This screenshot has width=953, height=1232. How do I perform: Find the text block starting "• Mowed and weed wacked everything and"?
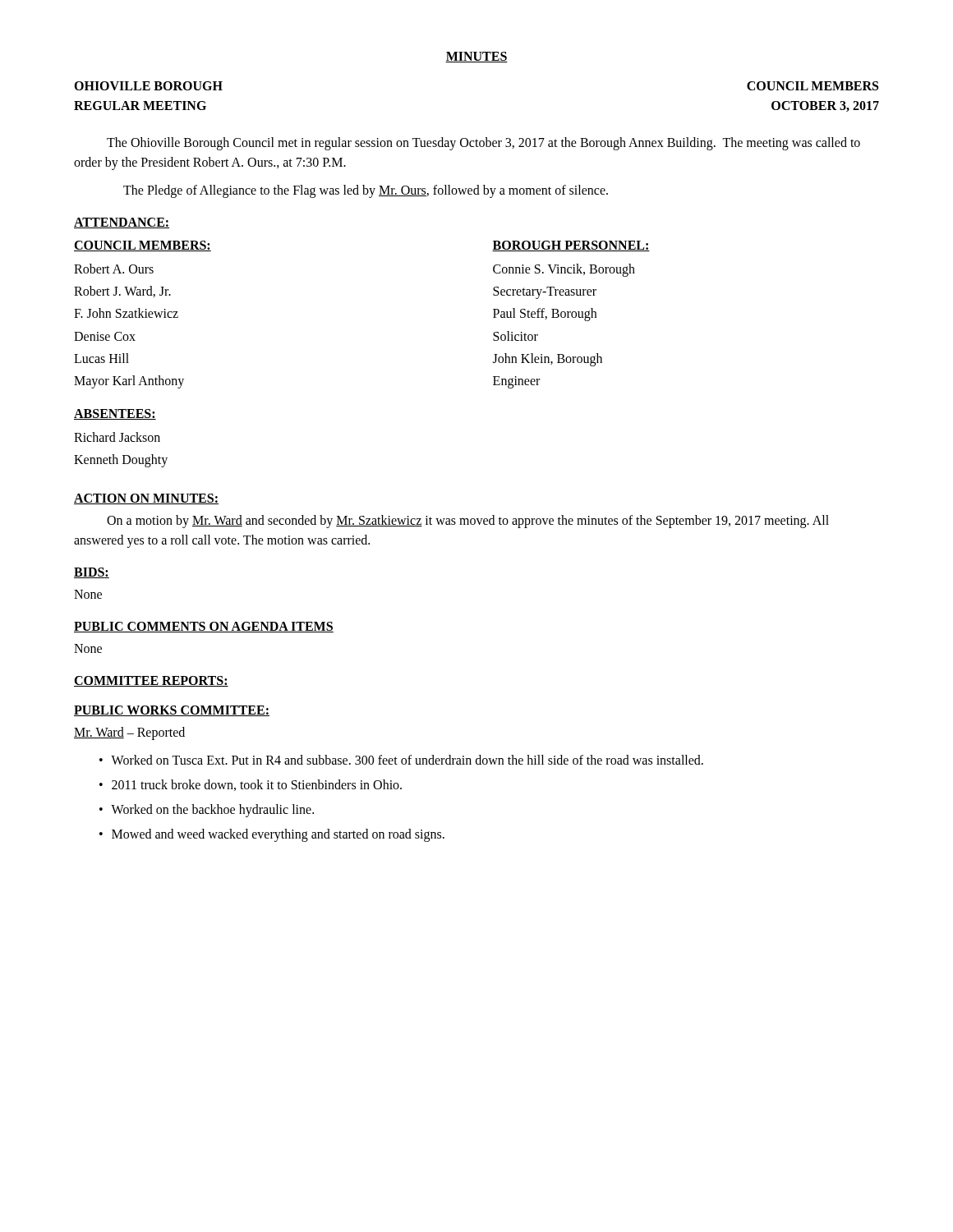pos(272,835)
